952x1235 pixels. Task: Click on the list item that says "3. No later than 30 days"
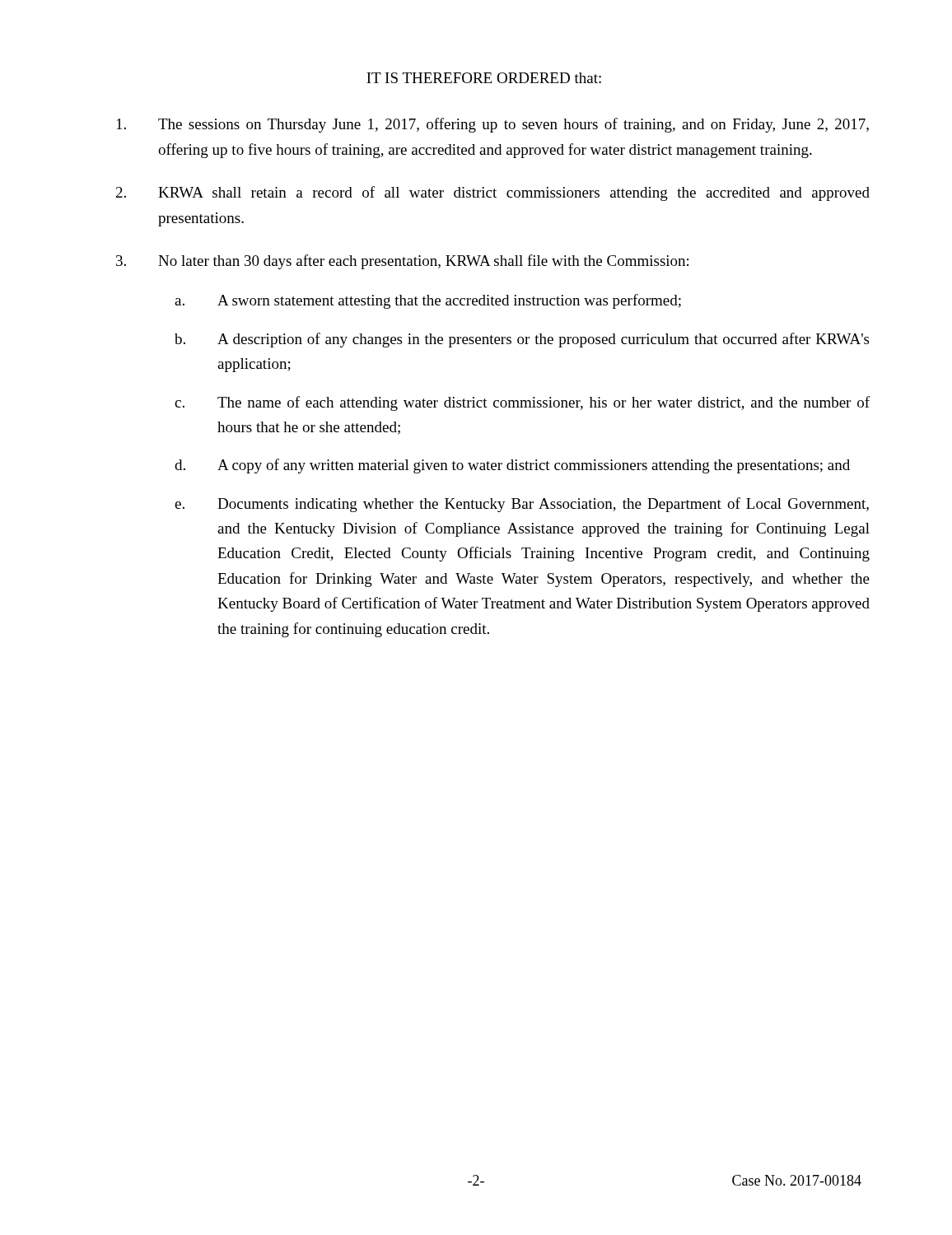(x=402, y=262)
